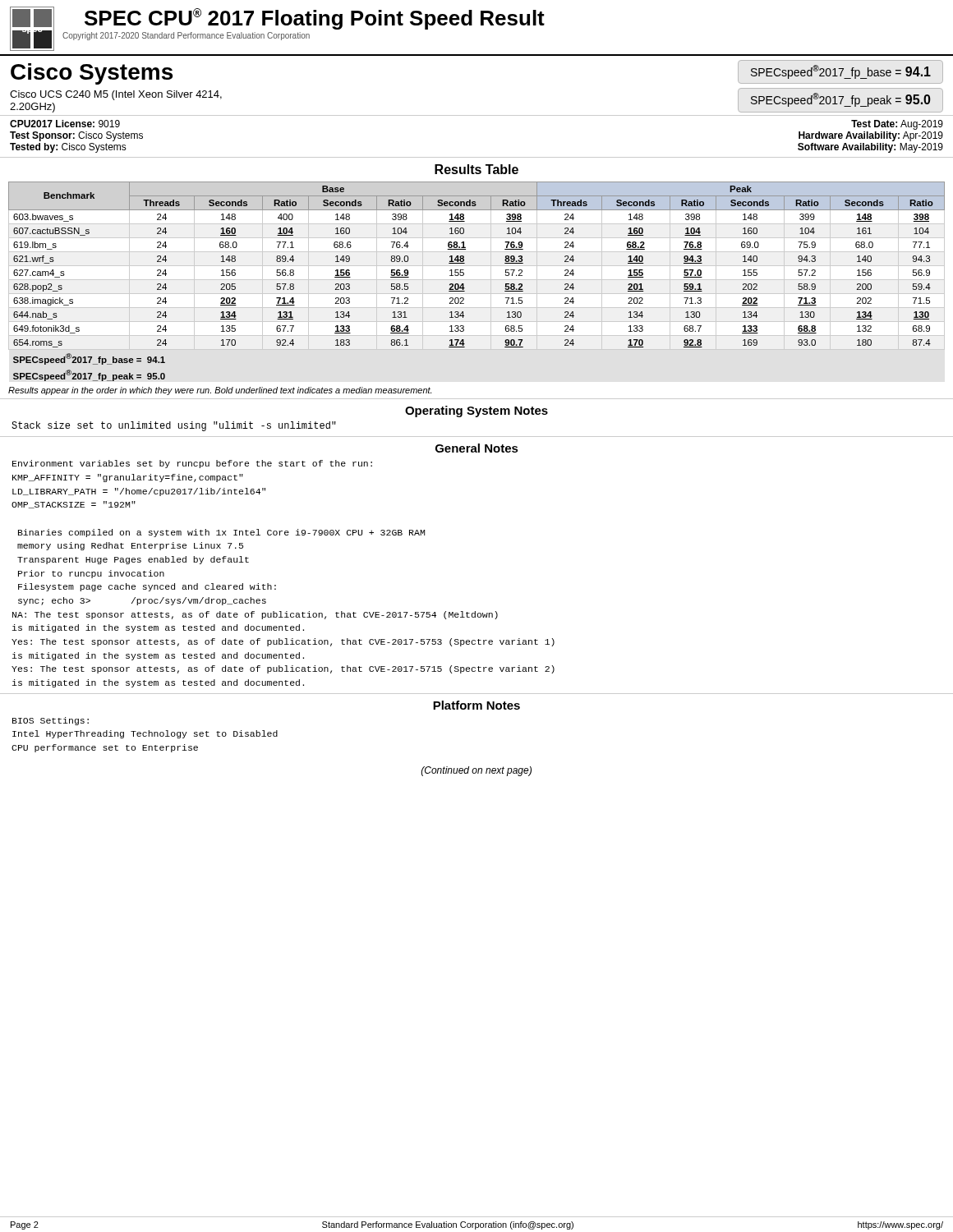Point to the element starting "Hardware Availability: Apr-2019"
Screen dimensions: 1232x953
click(x=871, y=135)
